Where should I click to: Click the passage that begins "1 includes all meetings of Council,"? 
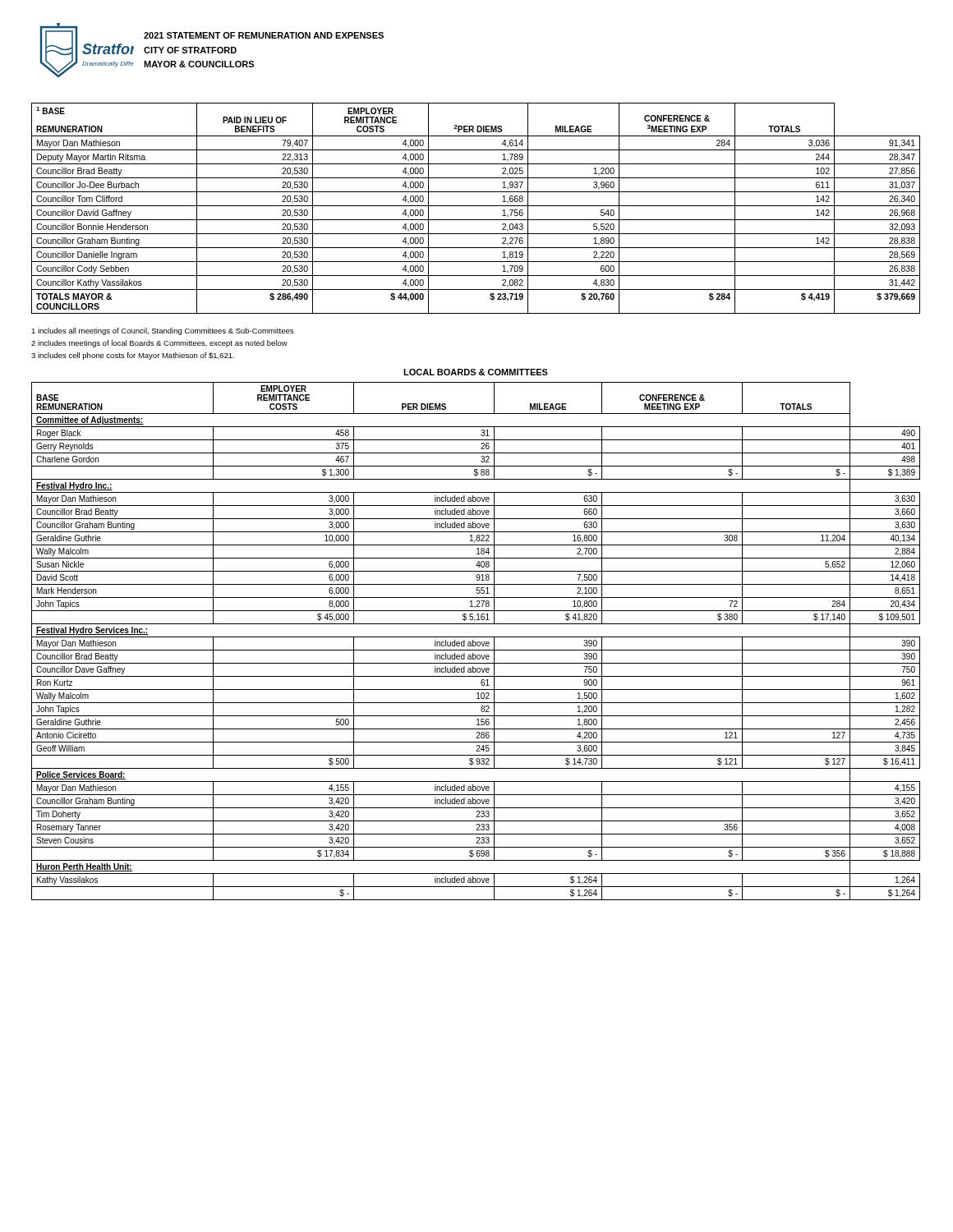point(162,343)
